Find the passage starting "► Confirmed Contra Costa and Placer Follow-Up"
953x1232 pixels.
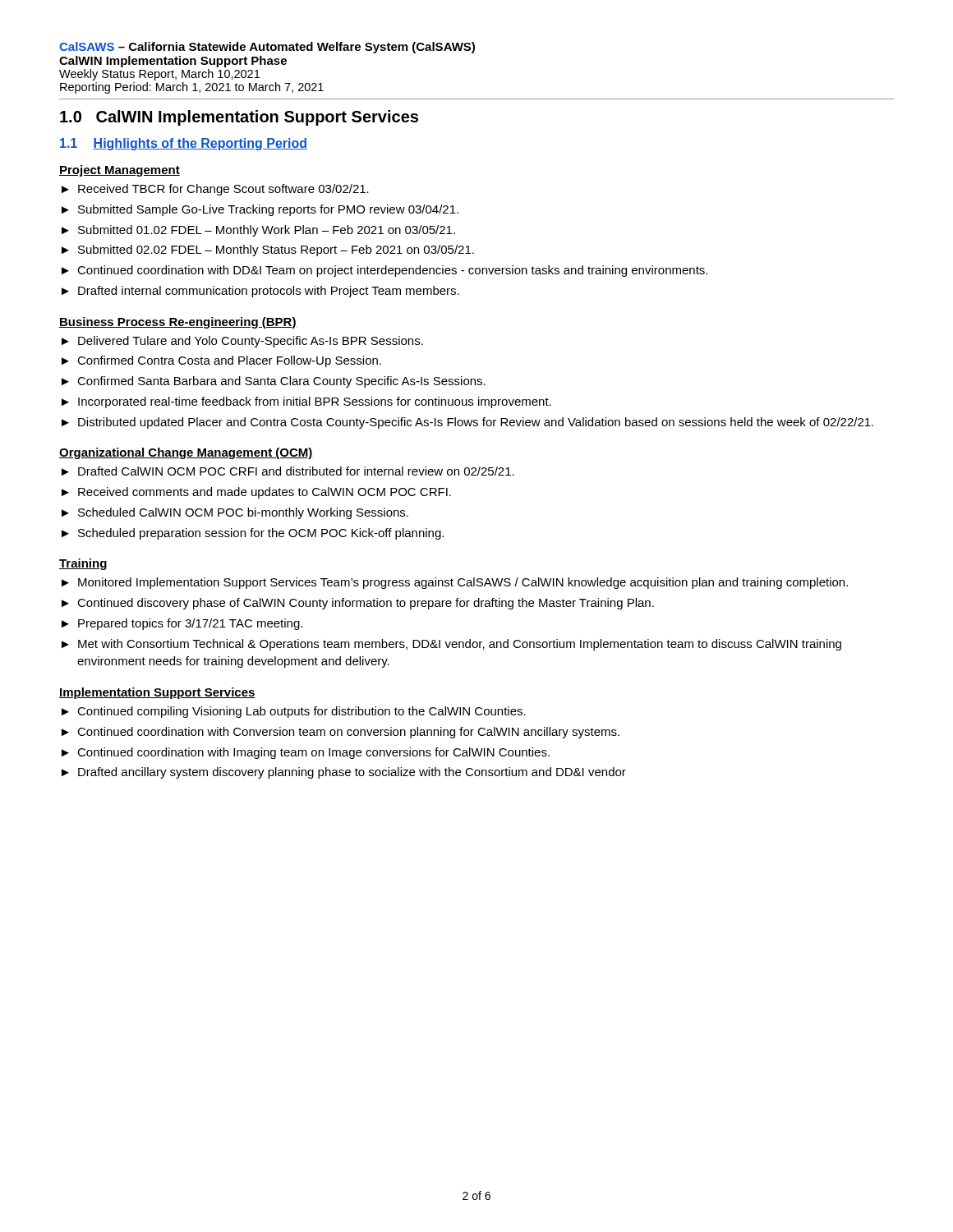point(221,361)
